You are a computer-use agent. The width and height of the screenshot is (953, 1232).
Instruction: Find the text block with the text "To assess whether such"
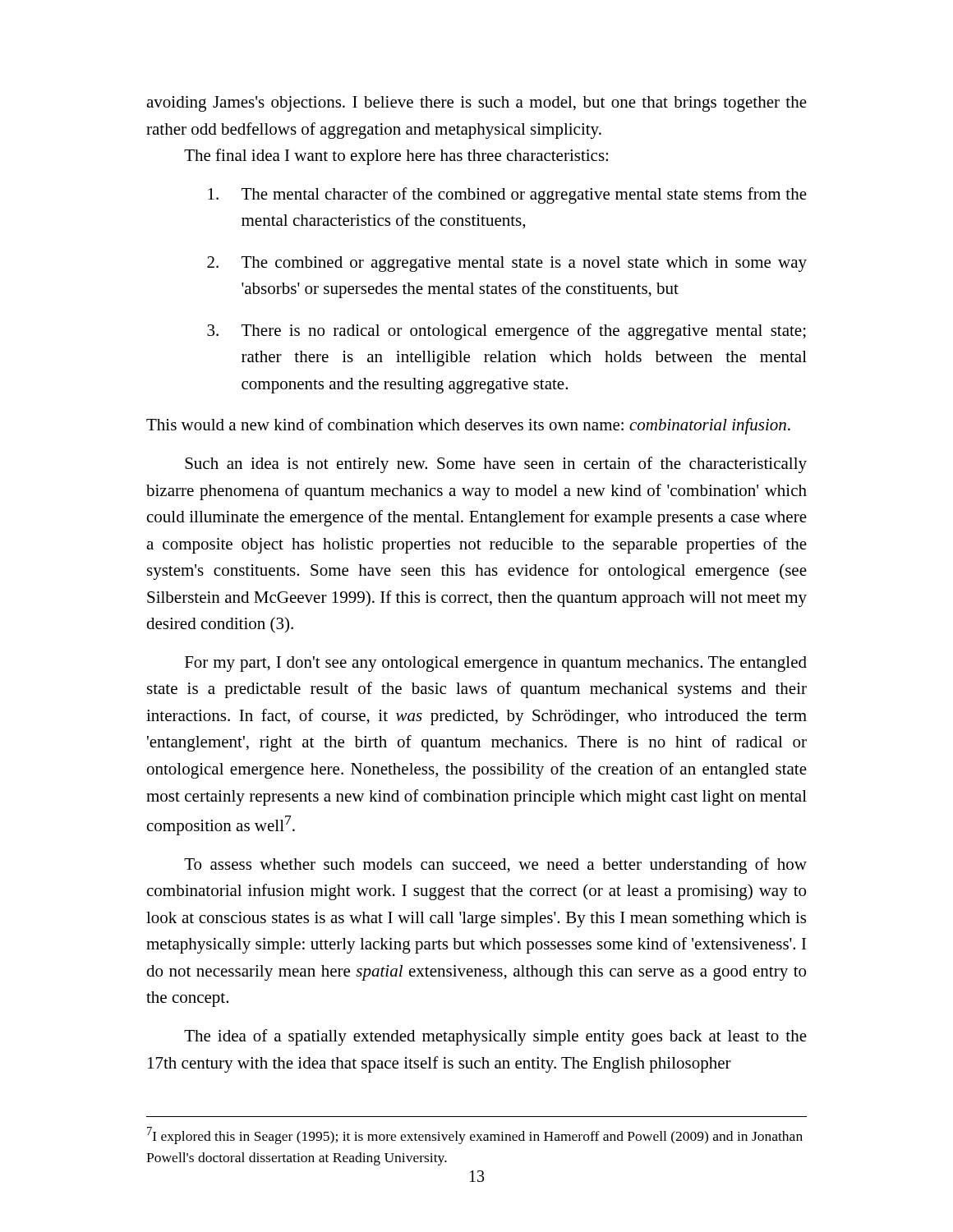tap(476, 931)
